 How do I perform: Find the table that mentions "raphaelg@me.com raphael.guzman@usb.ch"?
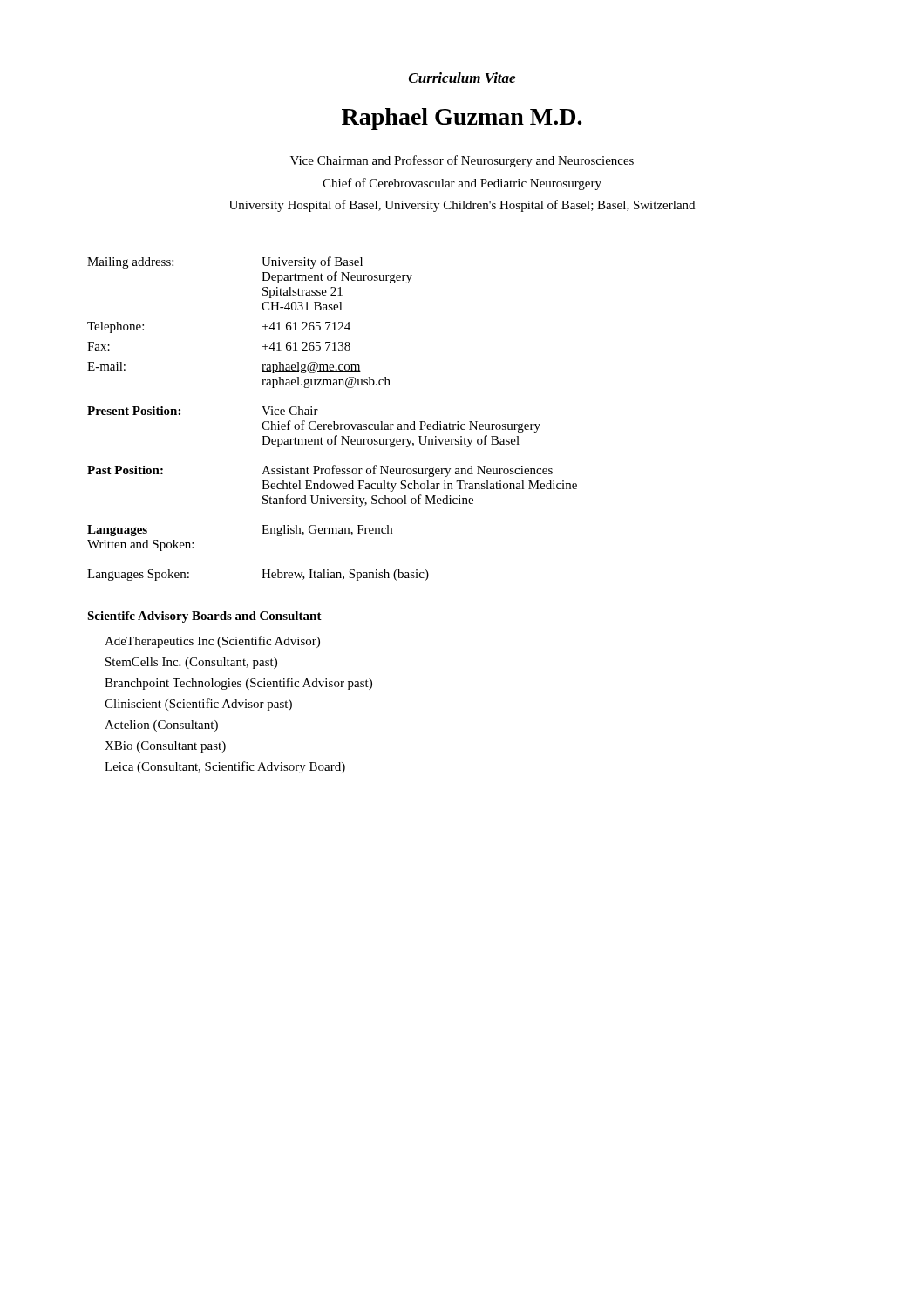tap(462, 418)
